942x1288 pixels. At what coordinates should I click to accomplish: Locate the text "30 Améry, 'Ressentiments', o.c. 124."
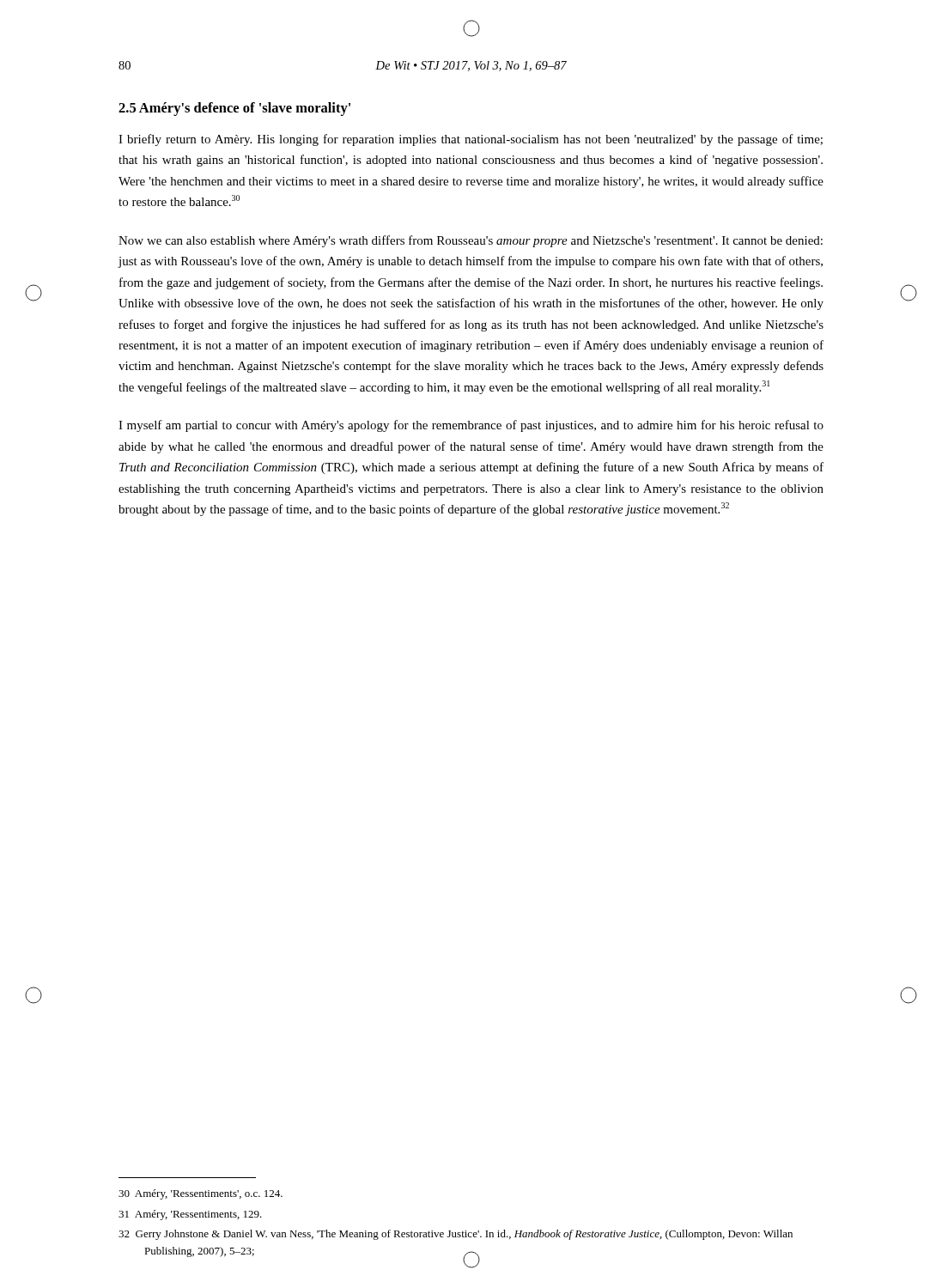(201, 1193)
